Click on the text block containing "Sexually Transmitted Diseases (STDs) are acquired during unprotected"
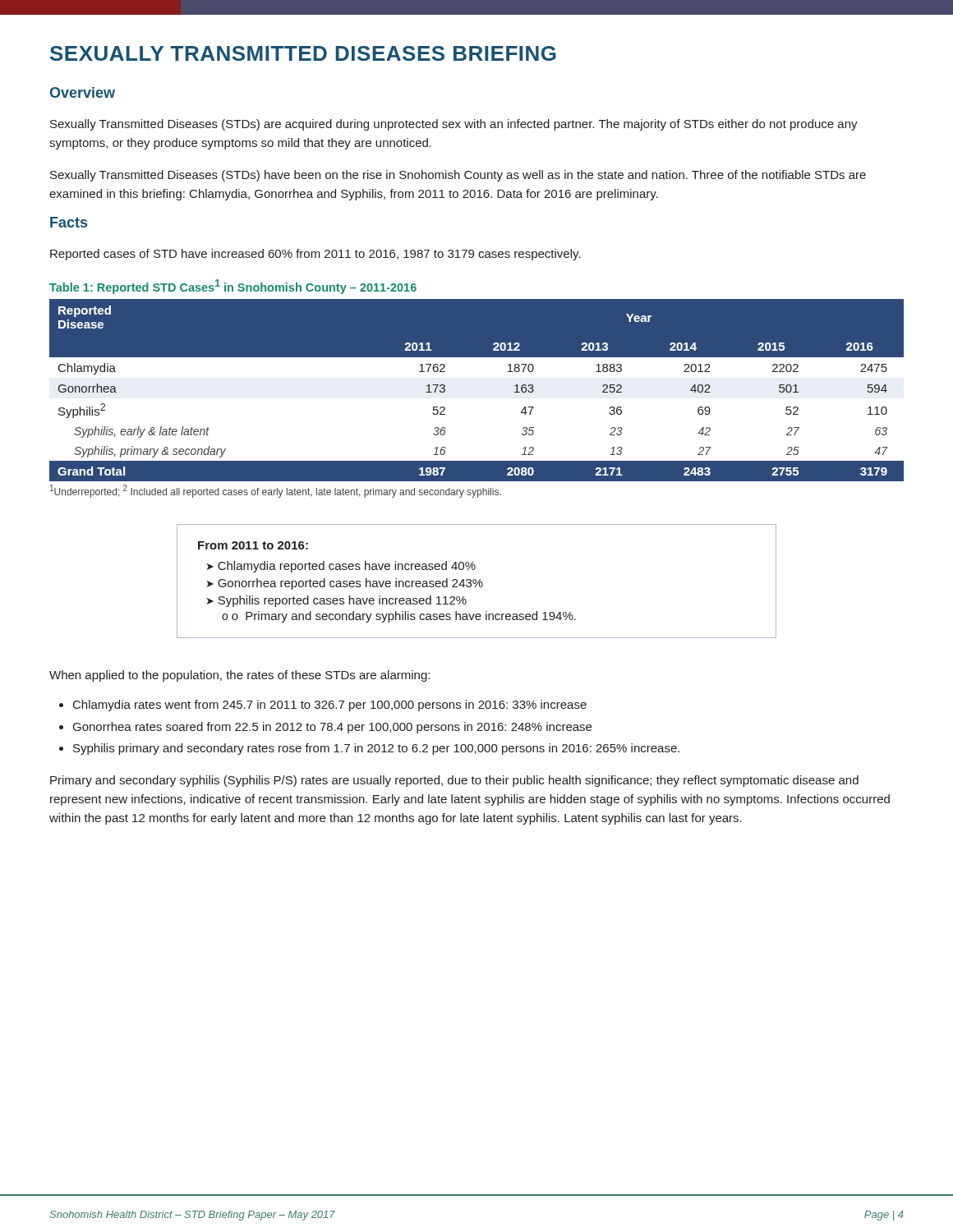Image resolution: width=953 pixels, height=1232 pixels. pyautogui.click(x=476, y=133)
